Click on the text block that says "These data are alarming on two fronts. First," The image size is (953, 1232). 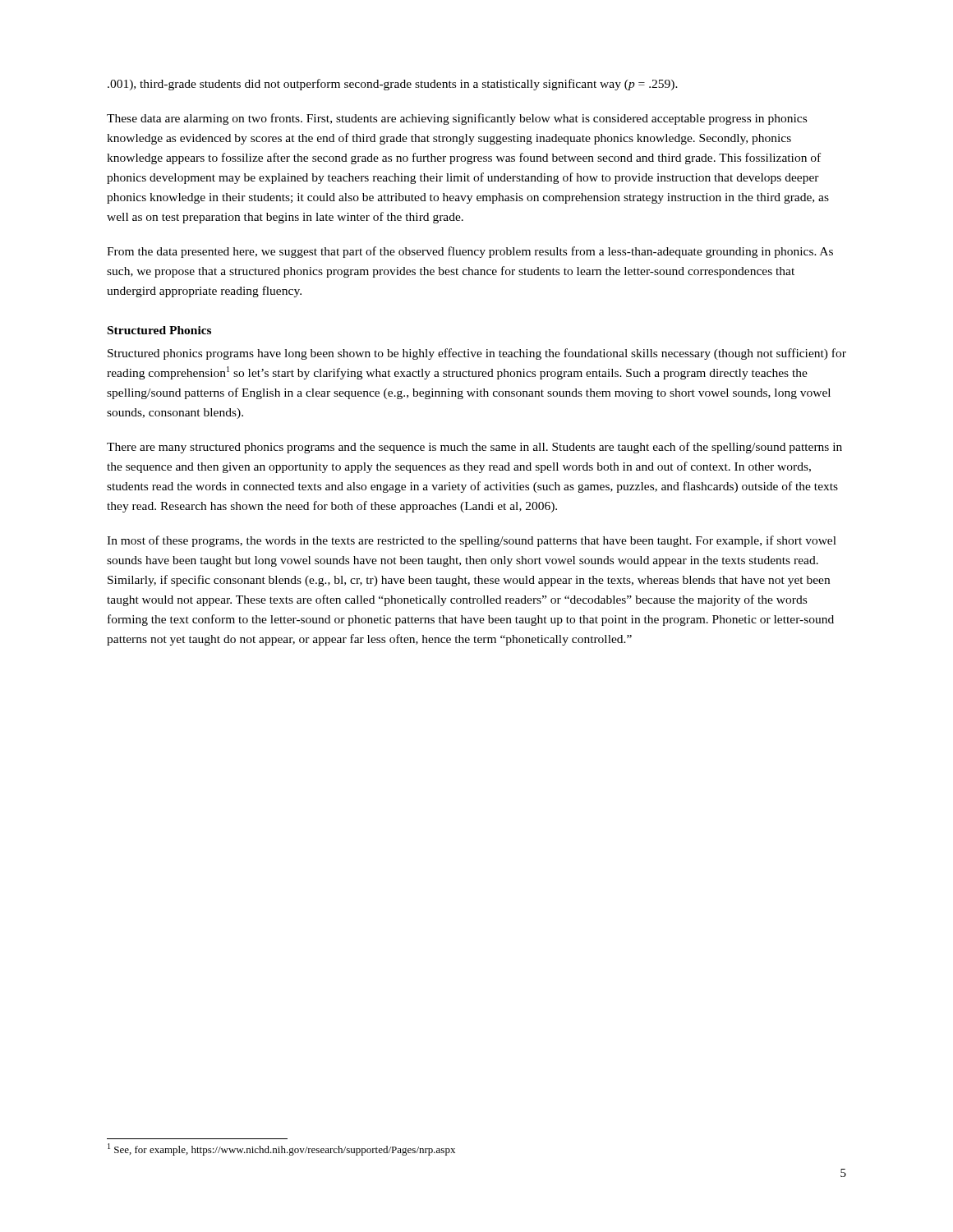(x=468, y=167)
